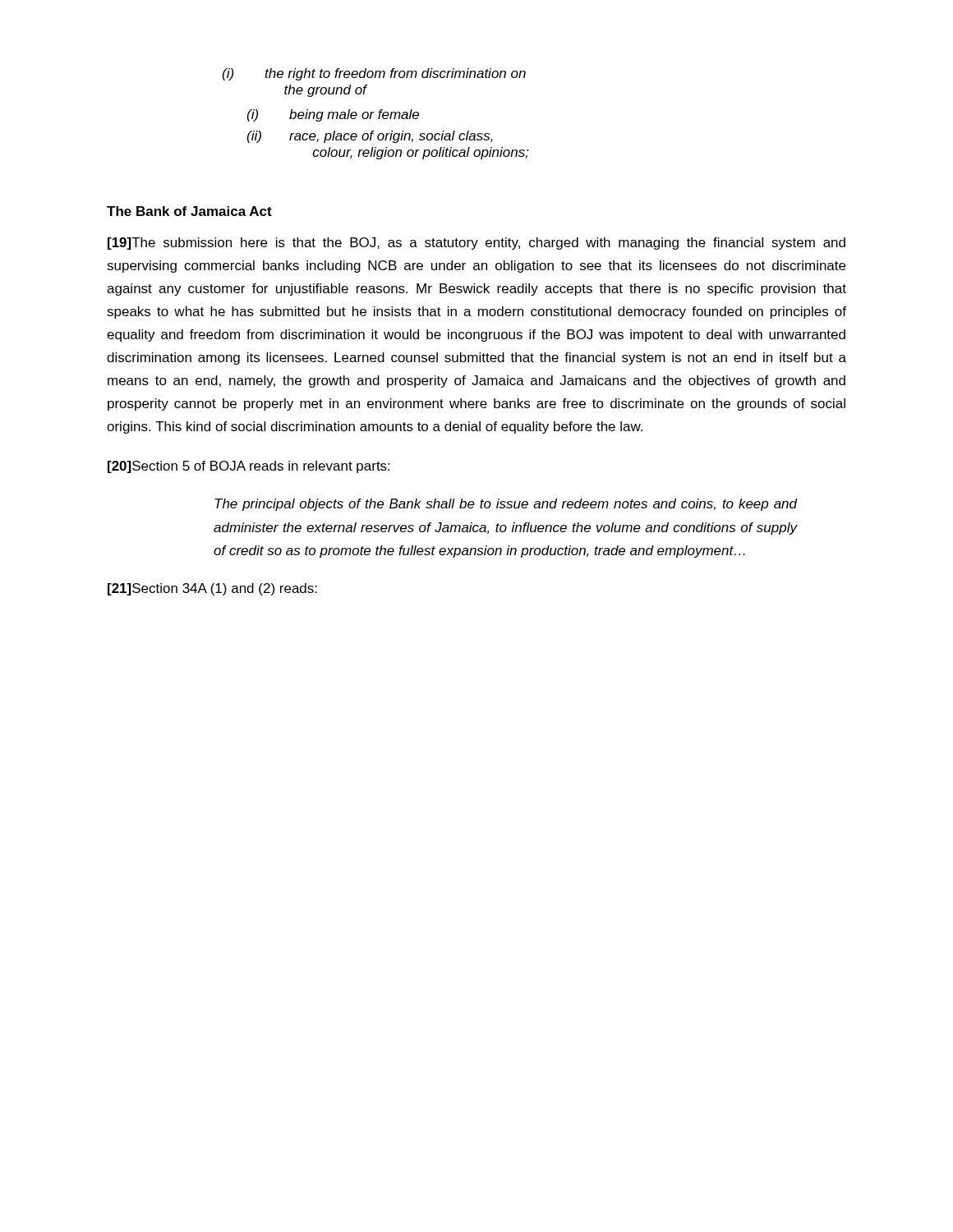Locate the text block containing "The principal objects of the"
The image size is (953, 1232).
point(505,527)
